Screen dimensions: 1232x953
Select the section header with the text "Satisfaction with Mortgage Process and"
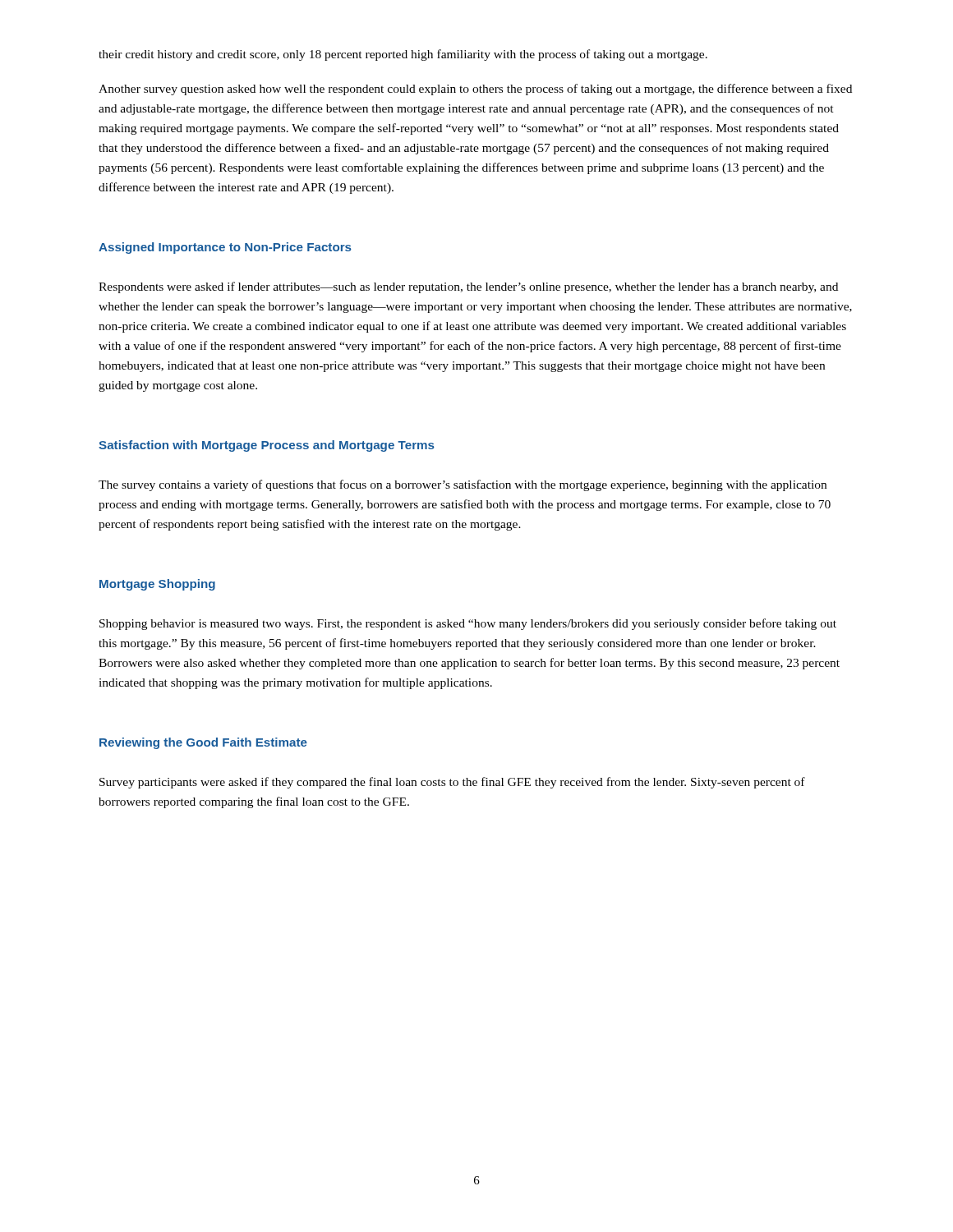click(x=267, y=445)
